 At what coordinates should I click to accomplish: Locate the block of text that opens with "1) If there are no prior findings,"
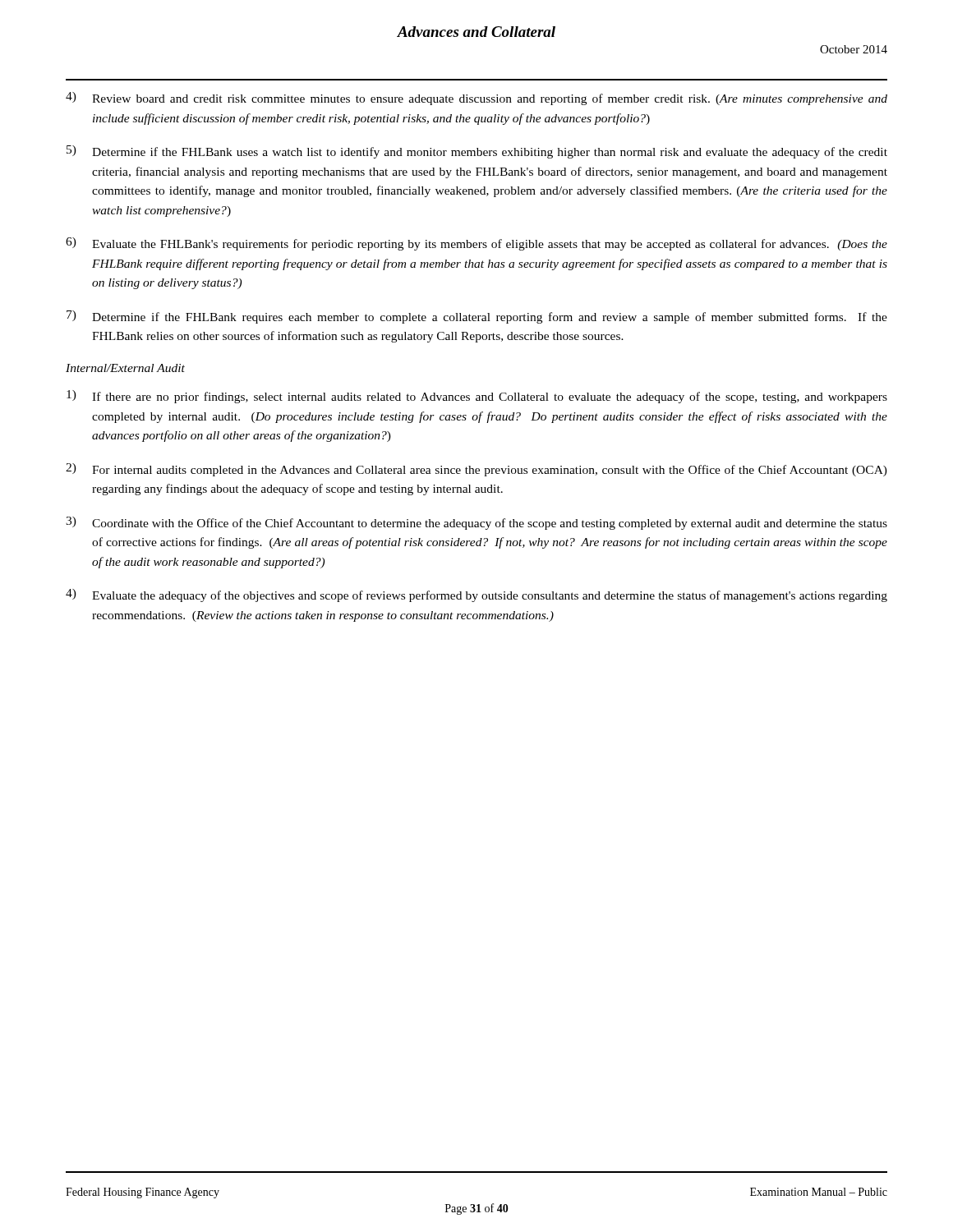(x=476, y=416)
